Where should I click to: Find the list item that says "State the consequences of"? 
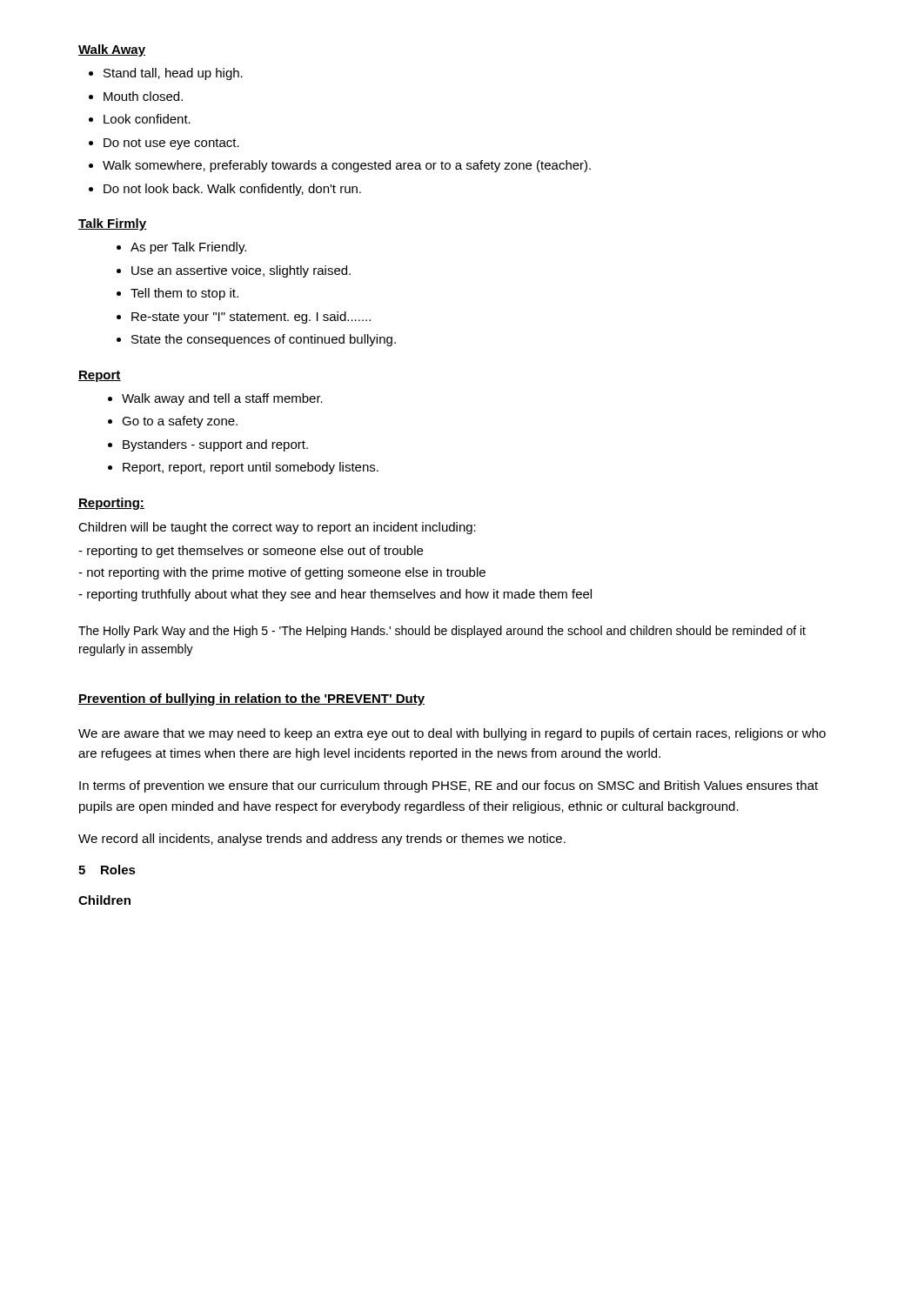[x=264, y=340]
